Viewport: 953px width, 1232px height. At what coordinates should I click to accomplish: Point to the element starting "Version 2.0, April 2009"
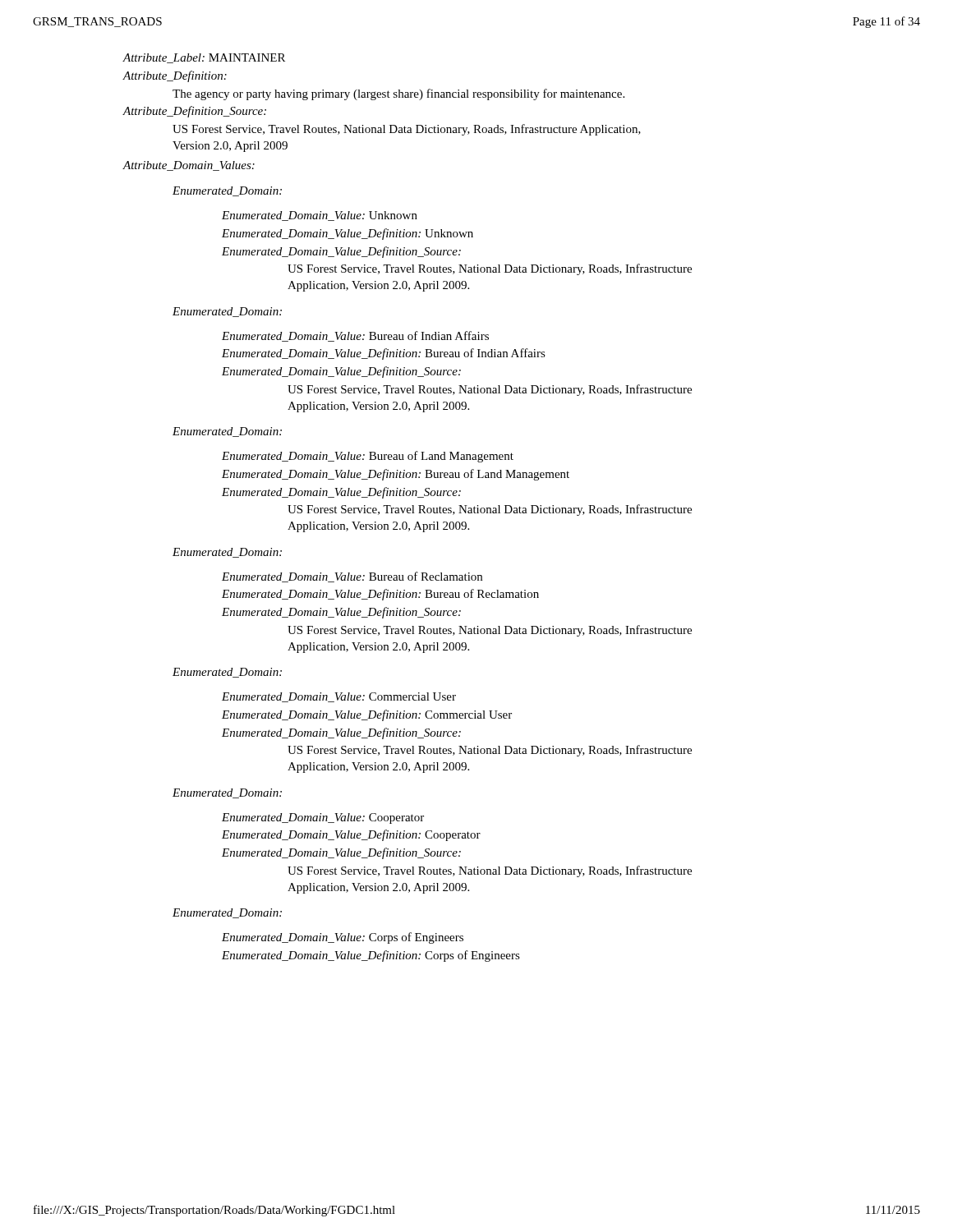coord(230,145)
